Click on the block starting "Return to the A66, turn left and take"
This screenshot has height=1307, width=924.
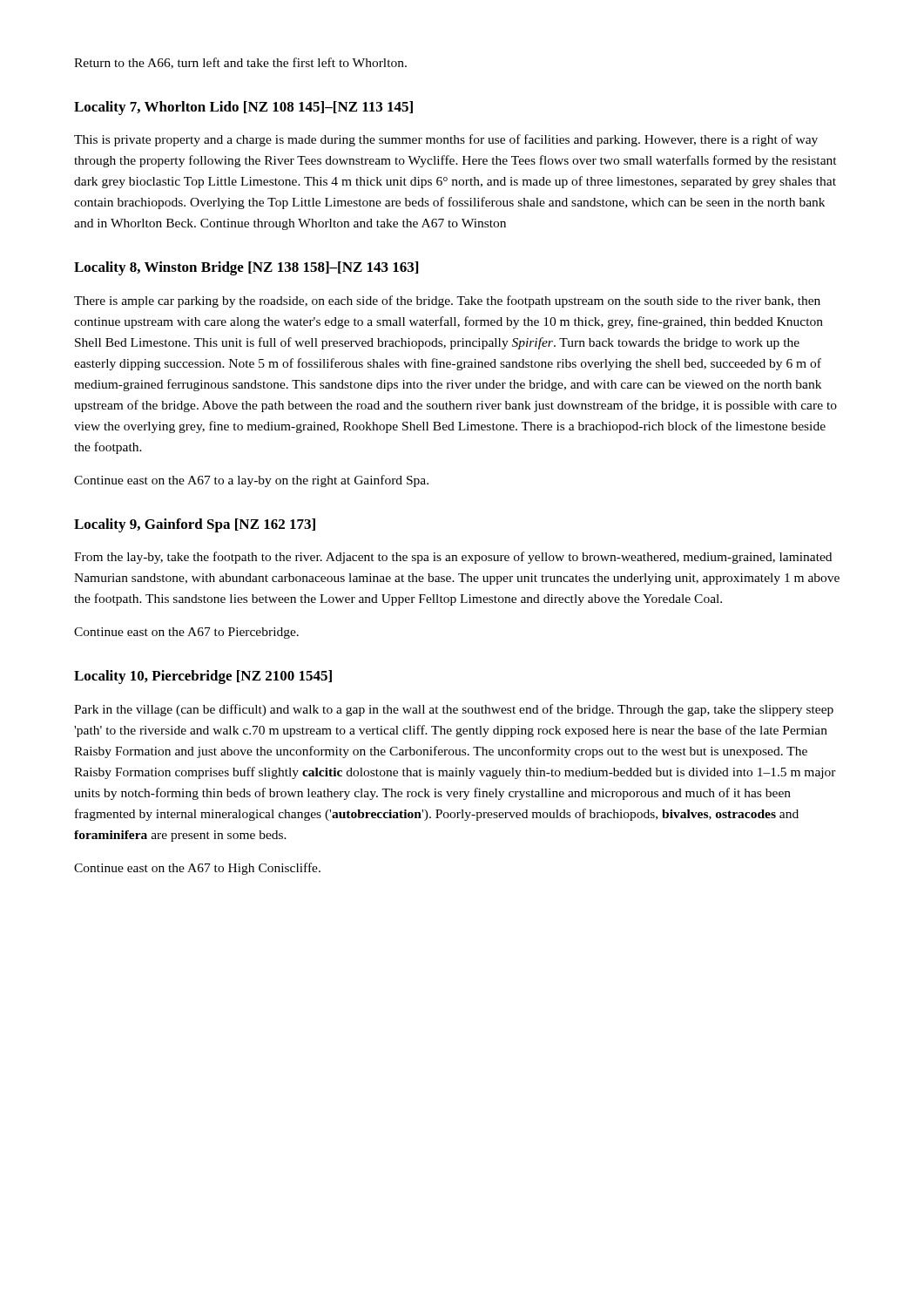tap(241, 62)
